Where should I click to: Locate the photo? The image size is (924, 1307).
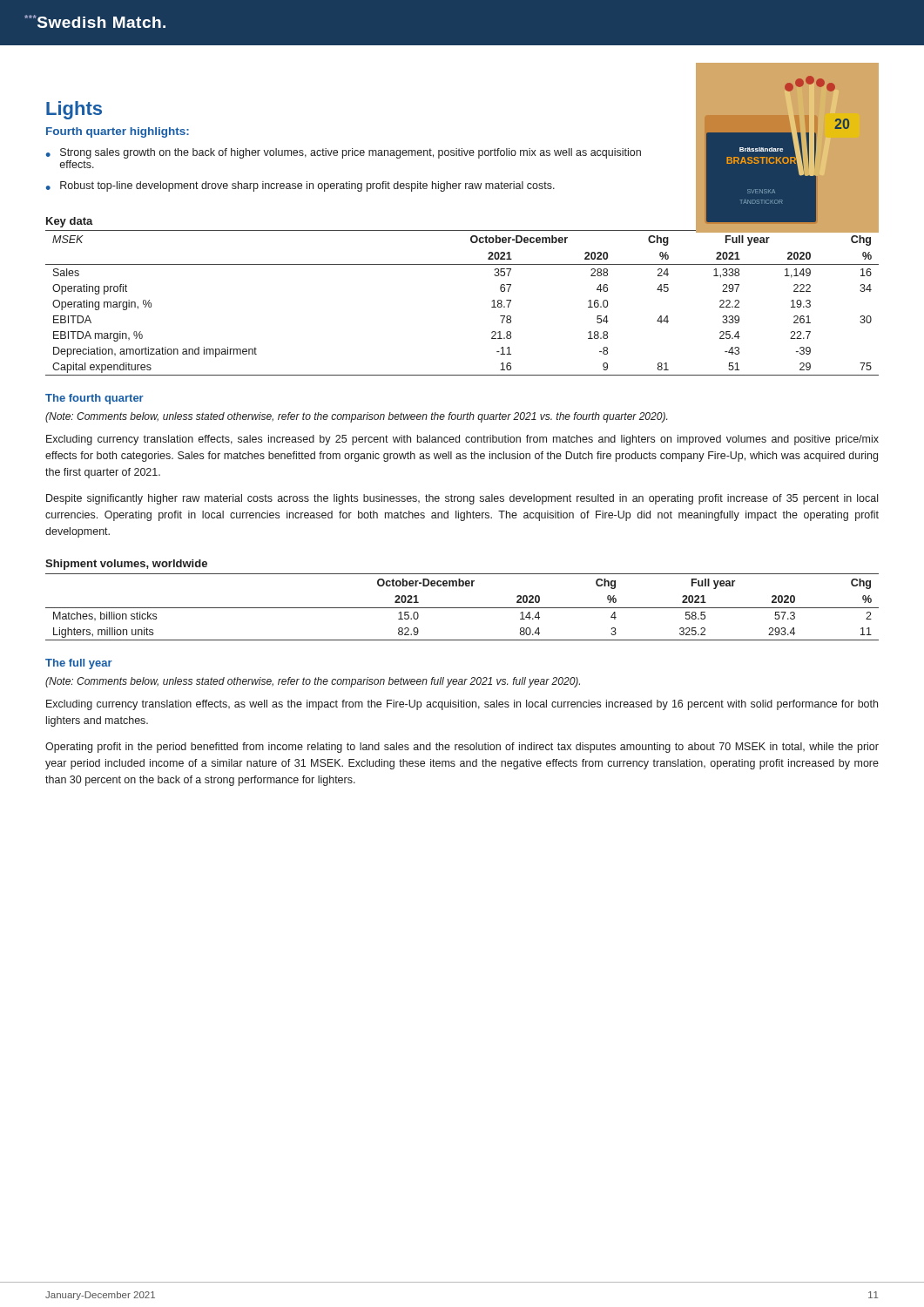pyautogui.click(x=787, y=148)
